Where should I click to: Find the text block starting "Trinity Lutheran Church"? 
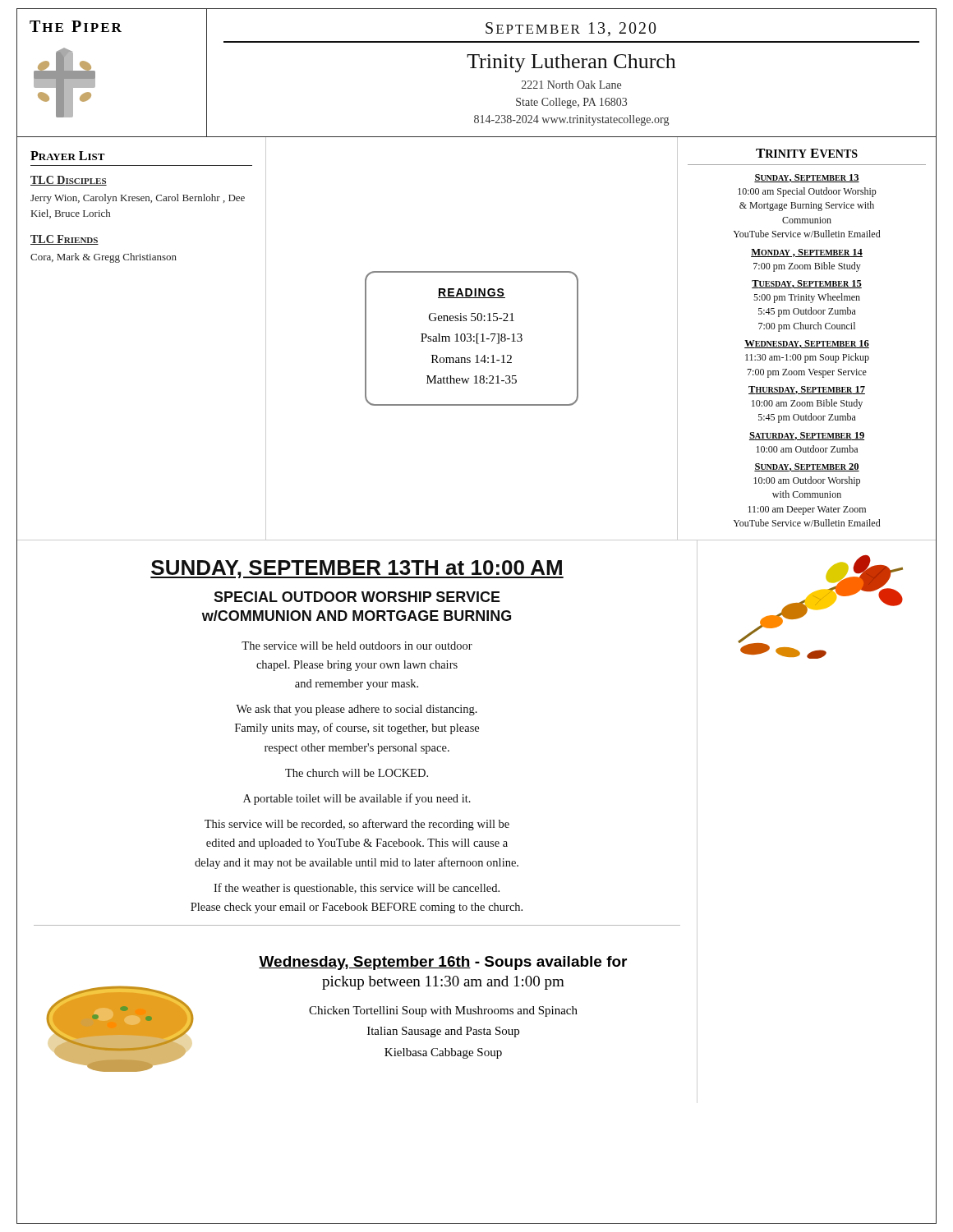tap(571, 61)
